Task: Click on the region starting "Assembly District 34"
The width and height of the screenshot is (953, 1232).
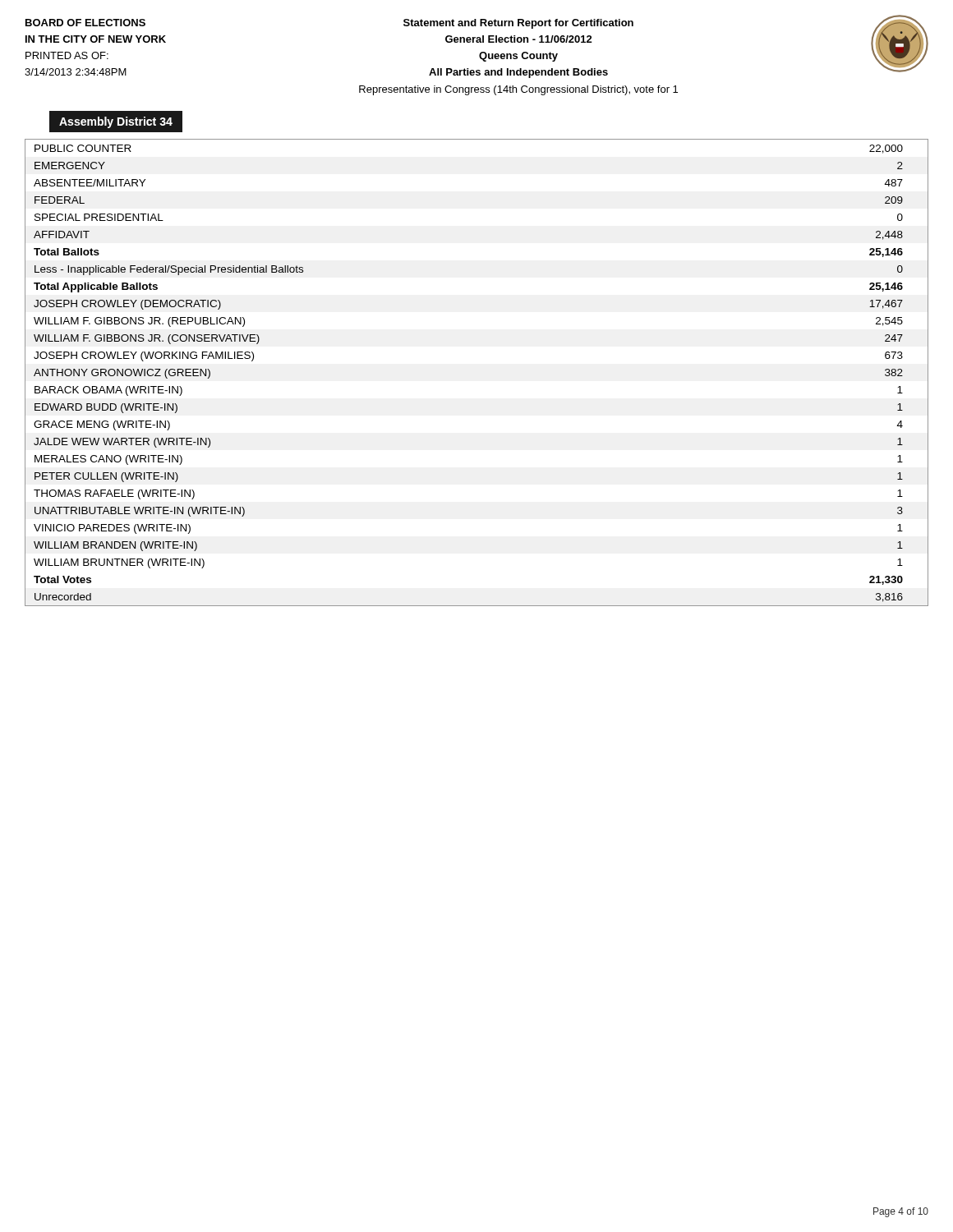Action: 116,121
